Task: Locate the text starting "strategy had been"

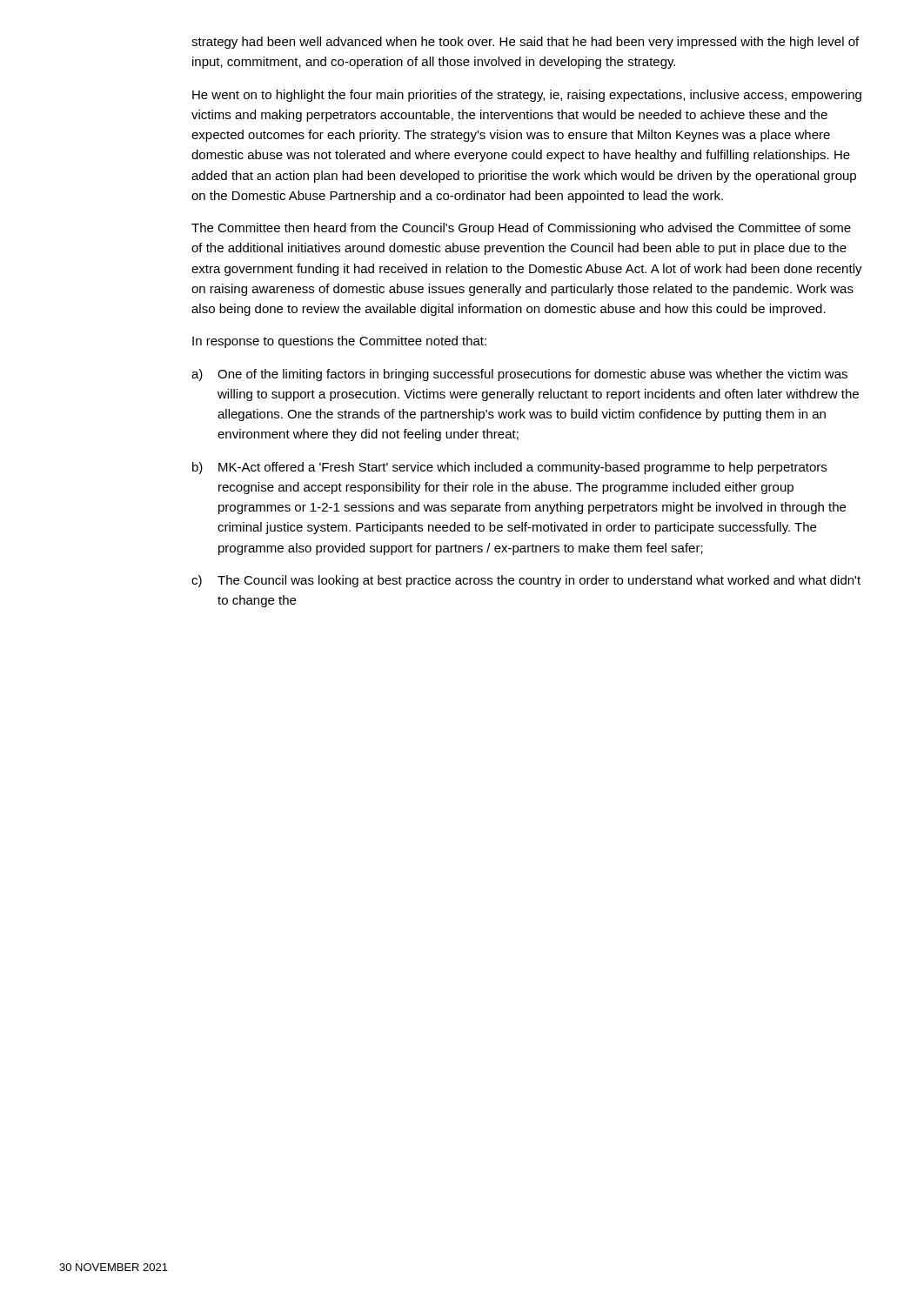Action: [525, 51]
